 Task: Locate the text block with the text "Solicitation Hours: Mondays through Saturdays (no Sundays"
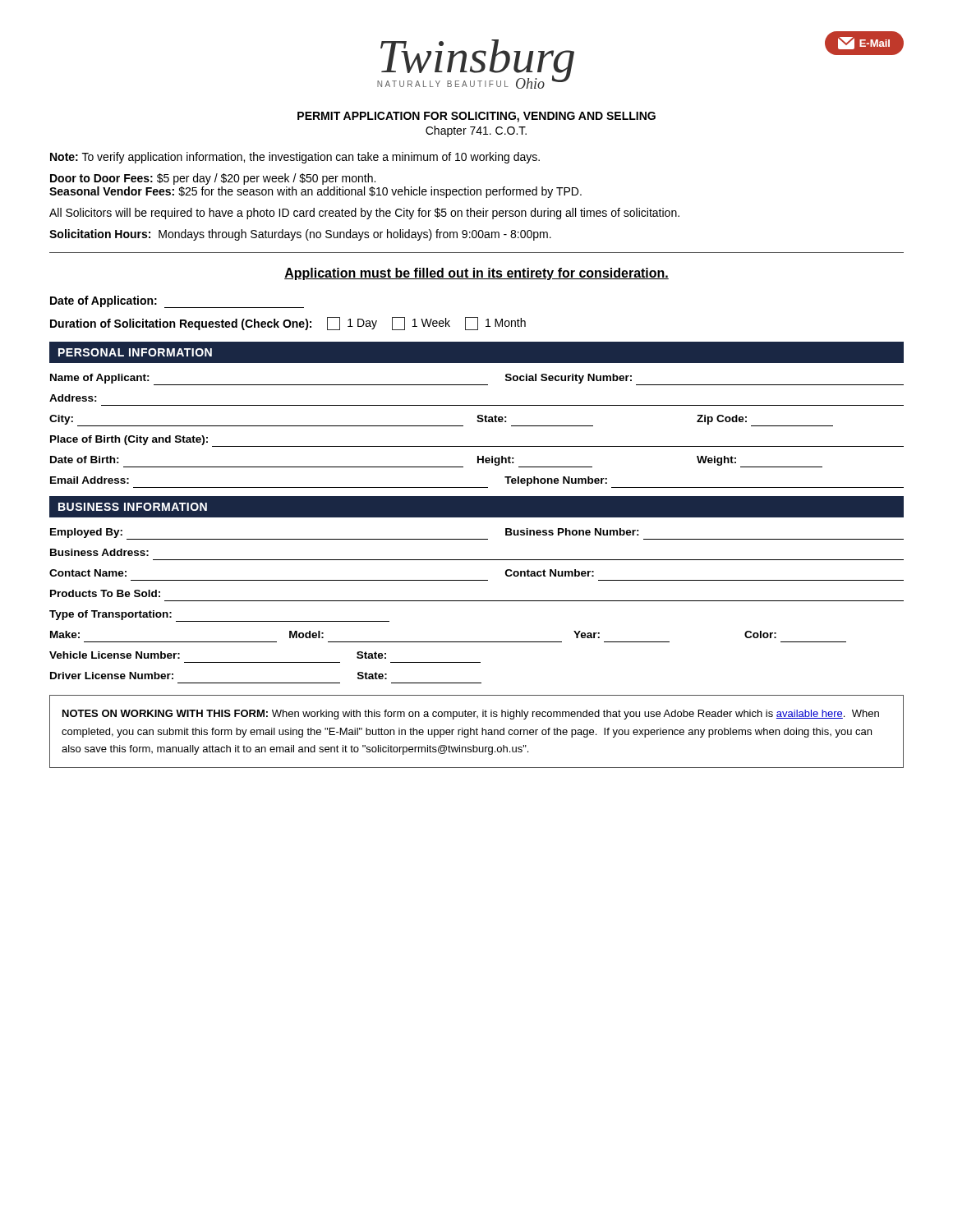[x=301, y=234]
